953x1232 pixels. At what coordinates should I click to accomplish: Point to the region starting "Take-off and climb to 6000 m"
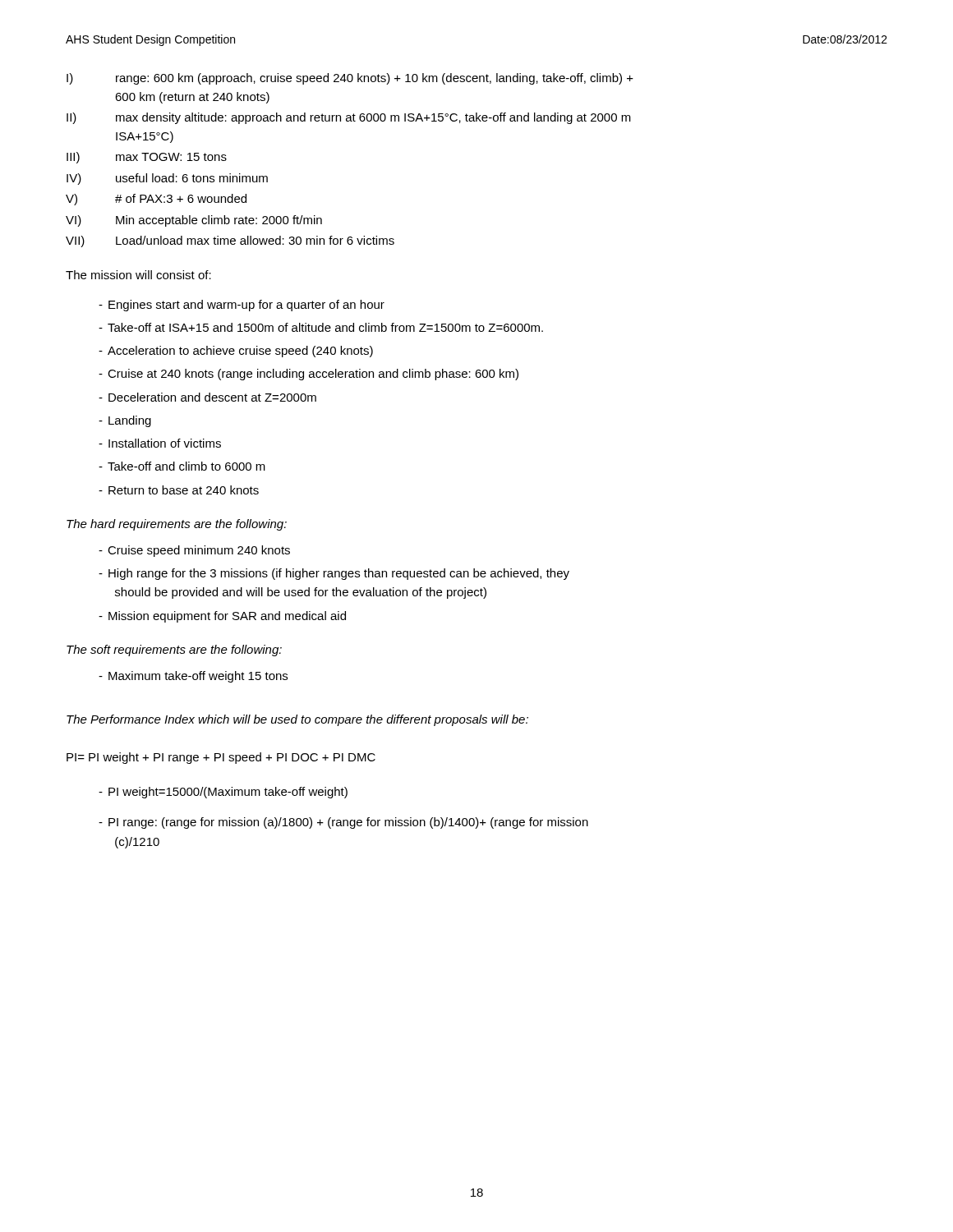(187, 466)
